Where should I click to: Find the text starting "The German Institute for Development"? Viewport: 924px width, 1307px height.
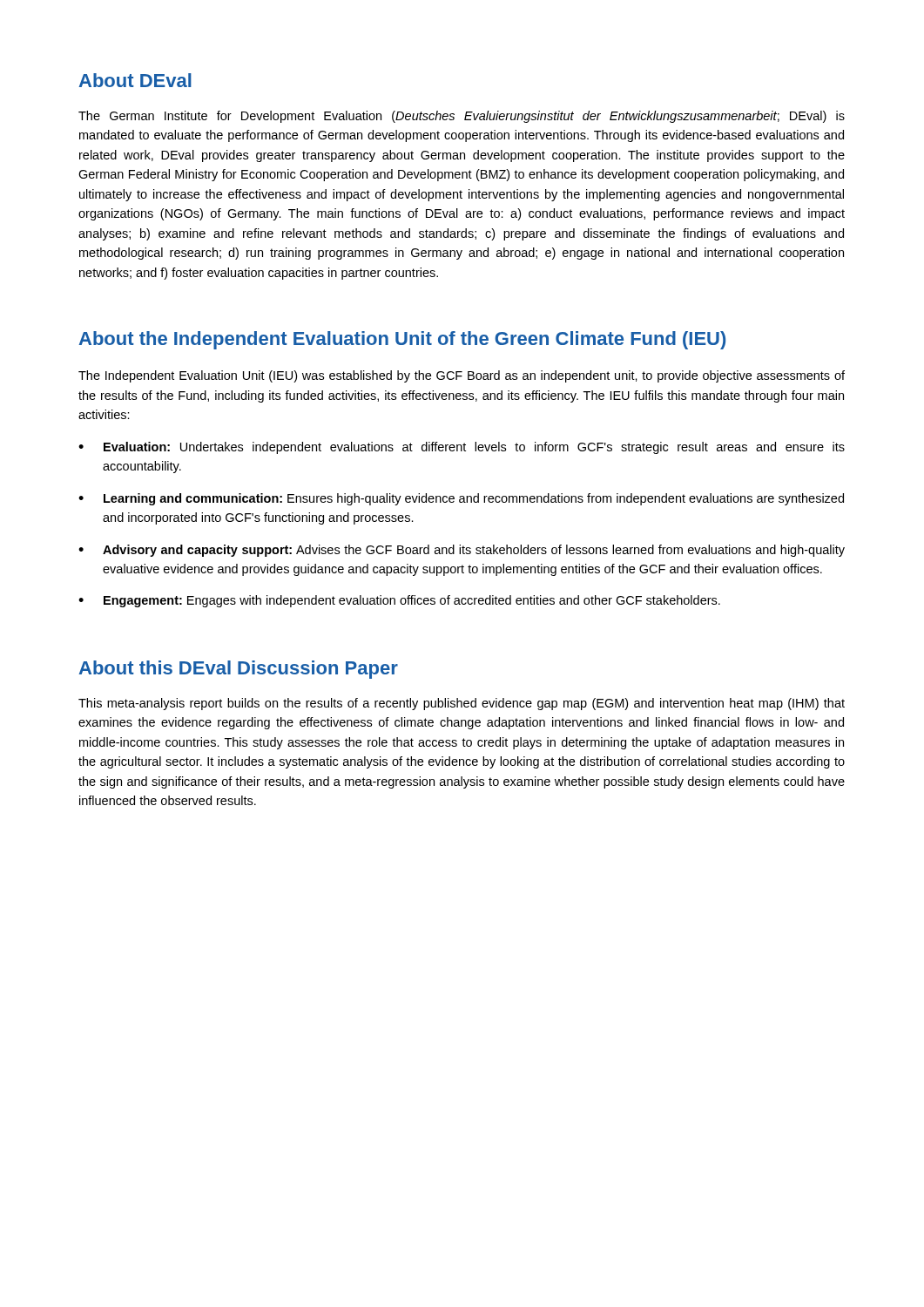[462, 194]
